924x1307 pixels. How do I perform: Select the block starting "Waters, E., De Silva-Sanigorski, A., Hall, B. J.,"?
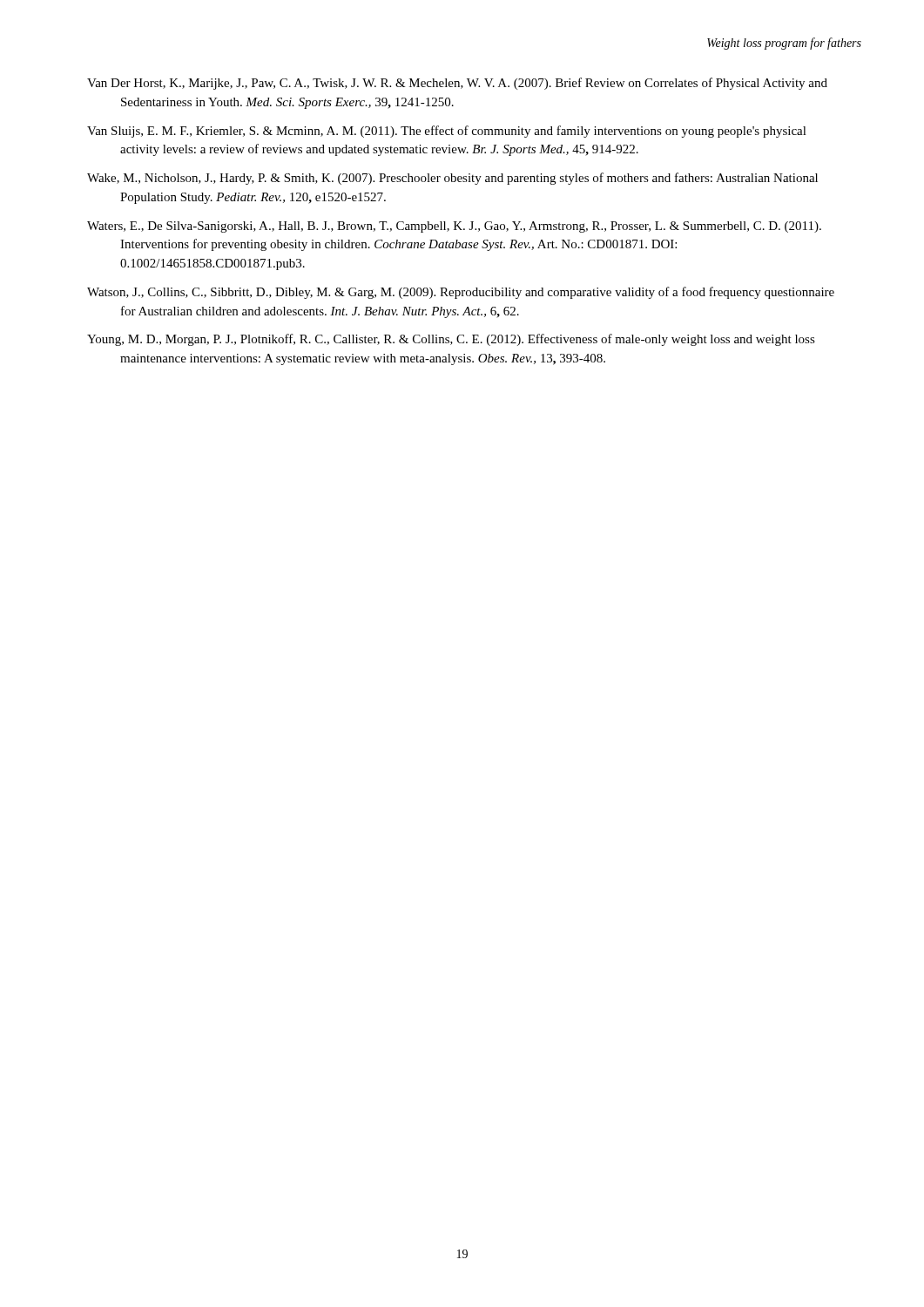[x=454, y=244]
